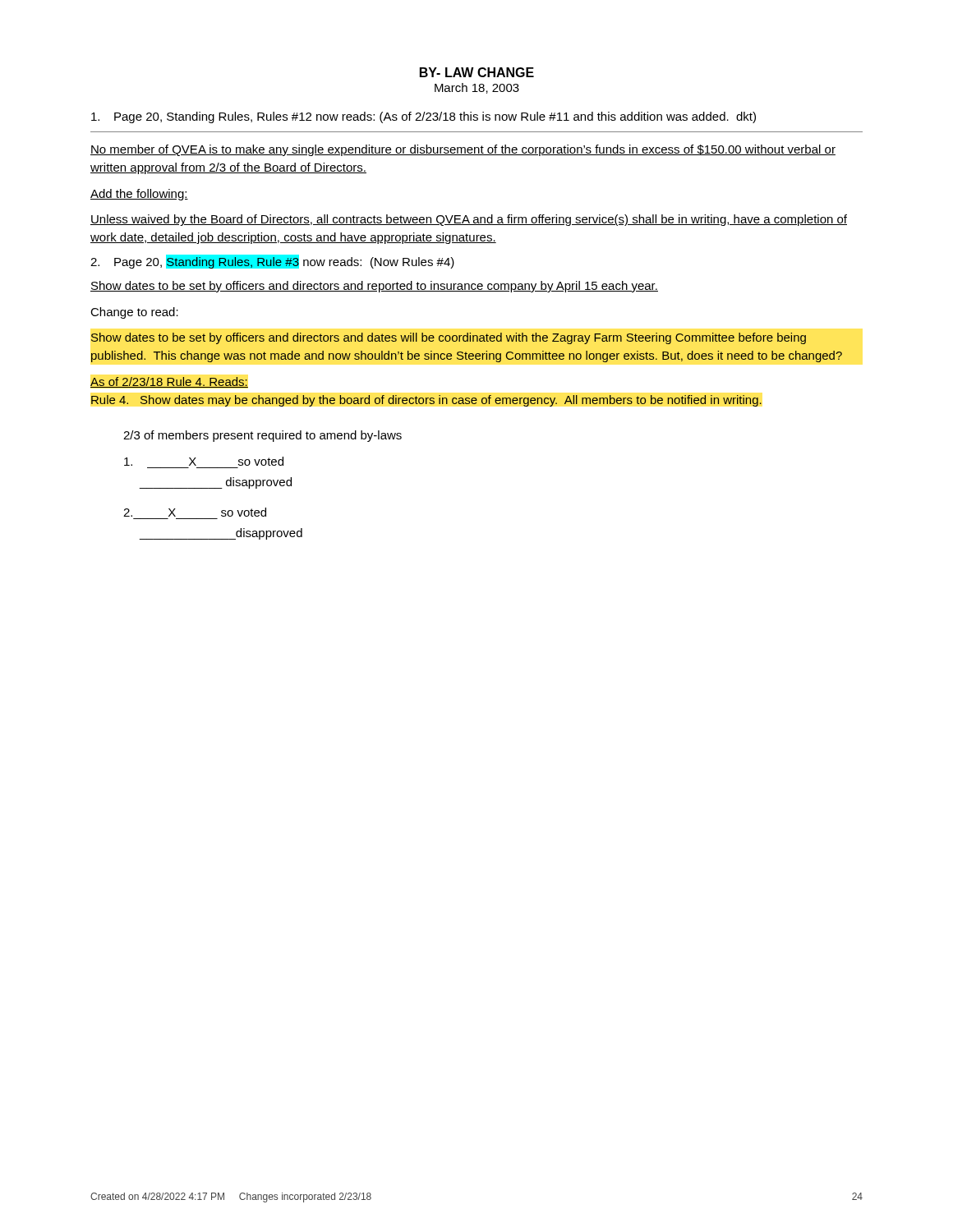The height and width of the screenshot is (1232, 953).
Task: Select the region starting "Change to read:"
Action: pos(135,311)
